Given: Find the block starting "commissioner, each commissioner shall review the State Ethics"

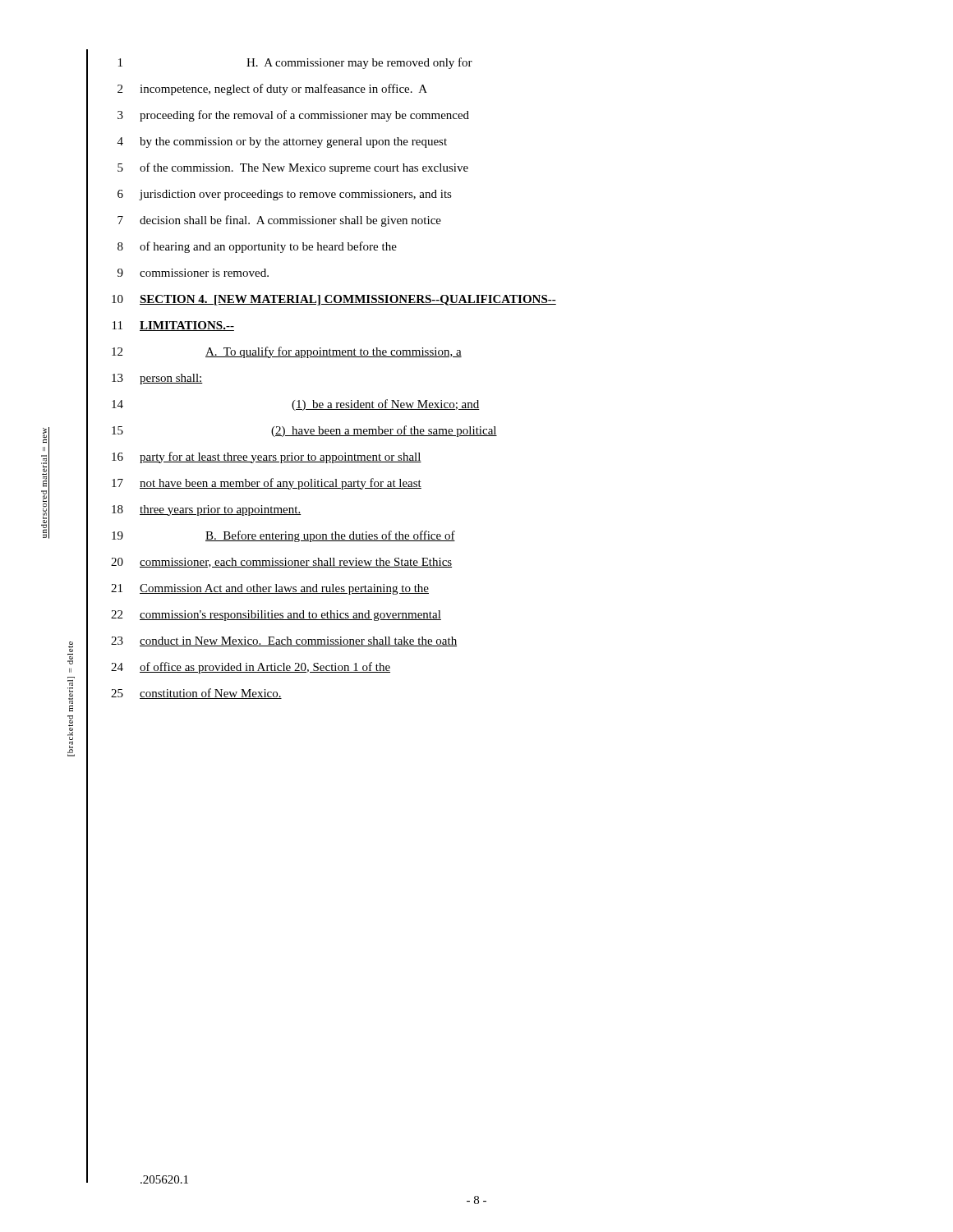Looking at the screenshot, I should 296,562.
